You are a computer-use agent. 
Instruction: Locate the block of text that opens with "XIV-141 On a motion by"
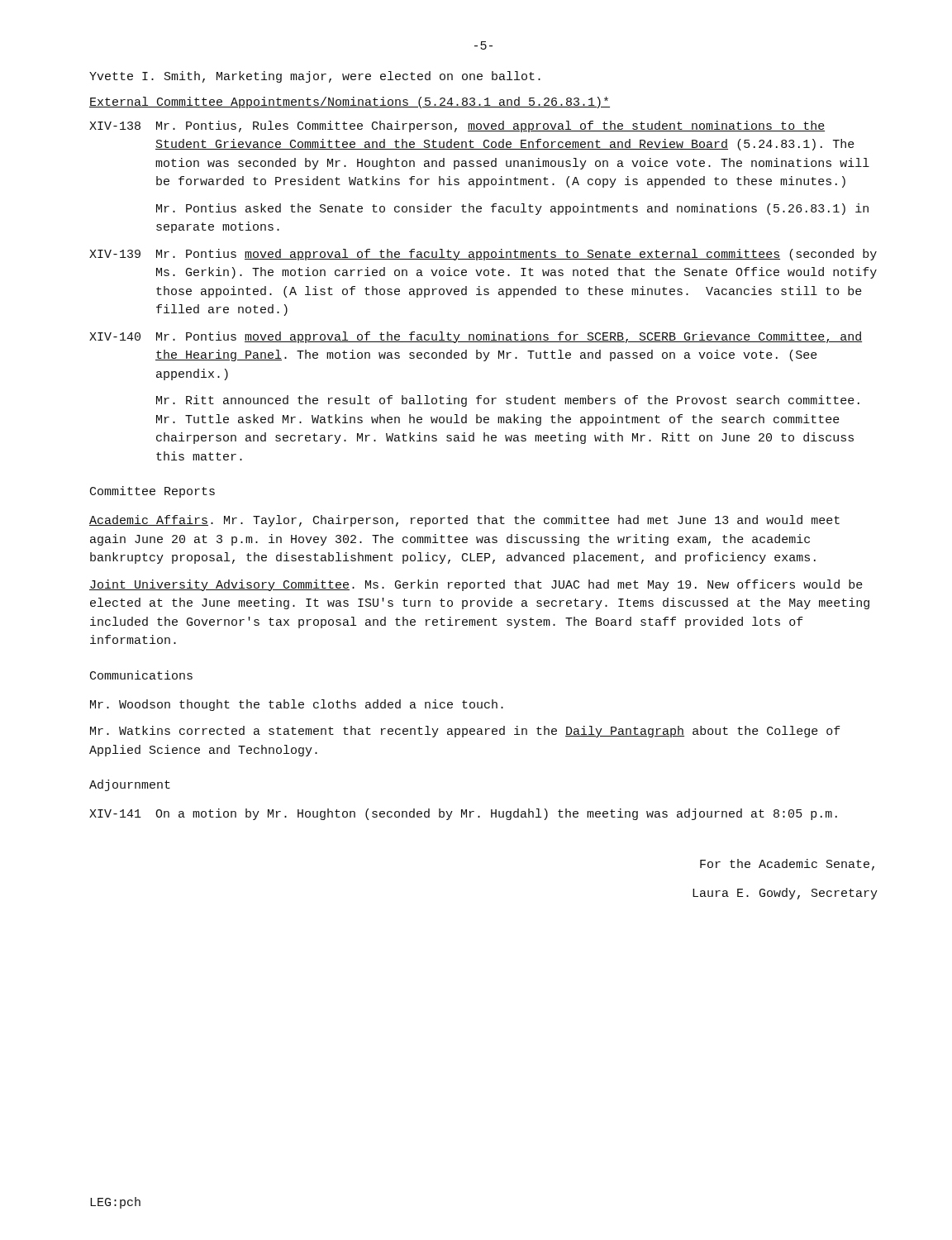tap(483, 815)
